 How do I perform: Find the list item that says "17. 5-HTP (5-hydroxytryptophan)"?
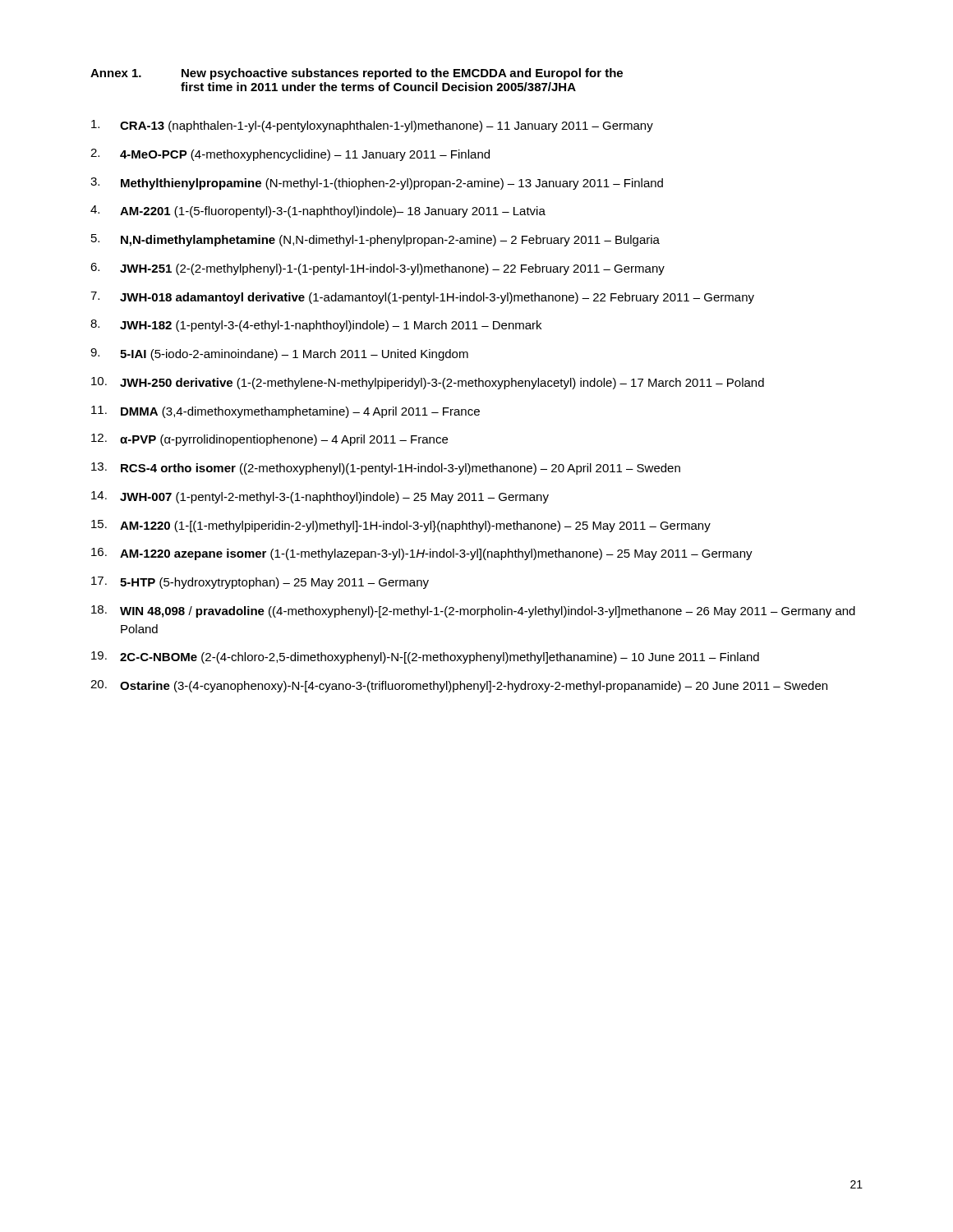pyautogui.click(x=260, y=582)
